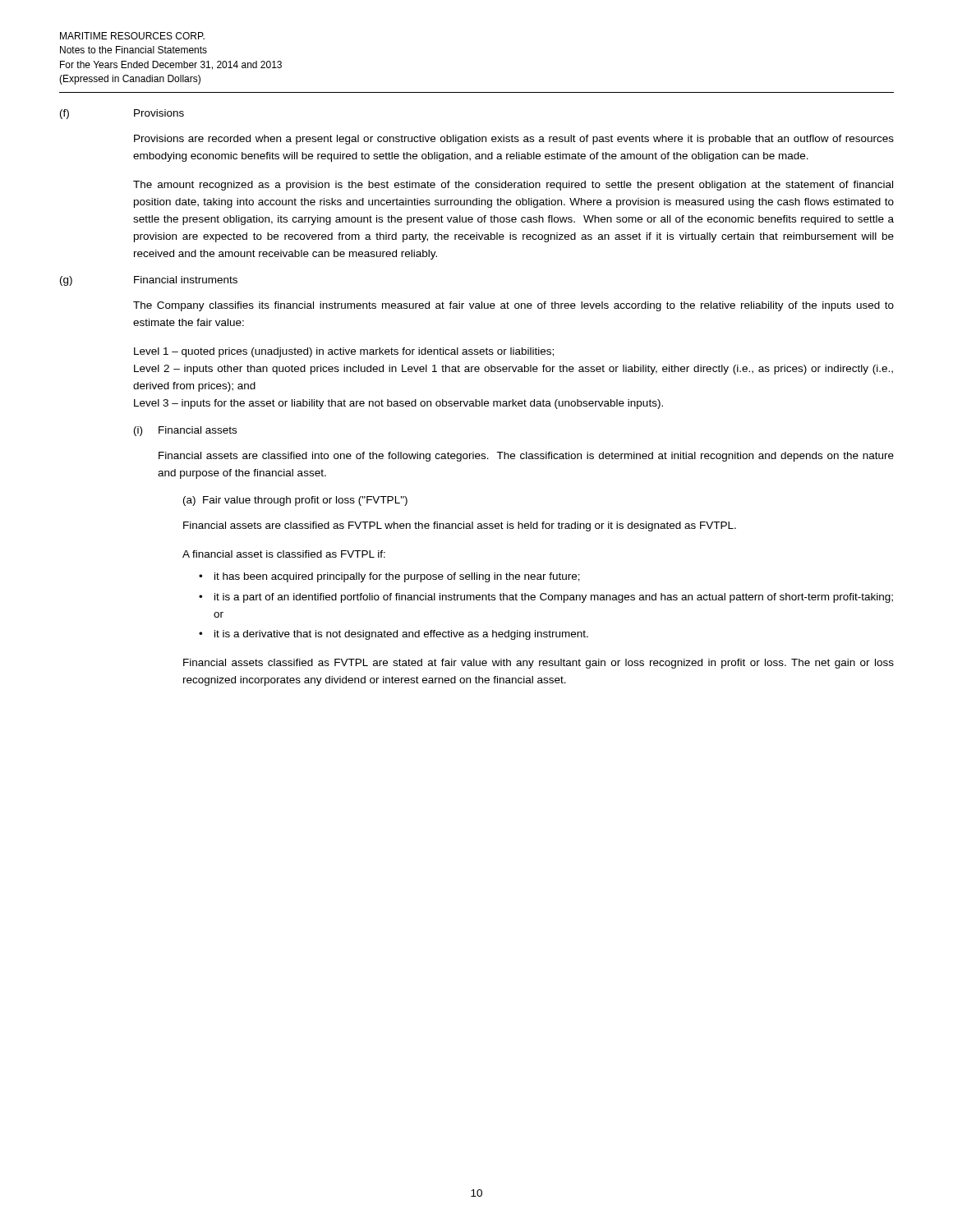Locate the text starting "it is a part"
This screenshot has height=1232, width=953.
click(x=554, y=605)
